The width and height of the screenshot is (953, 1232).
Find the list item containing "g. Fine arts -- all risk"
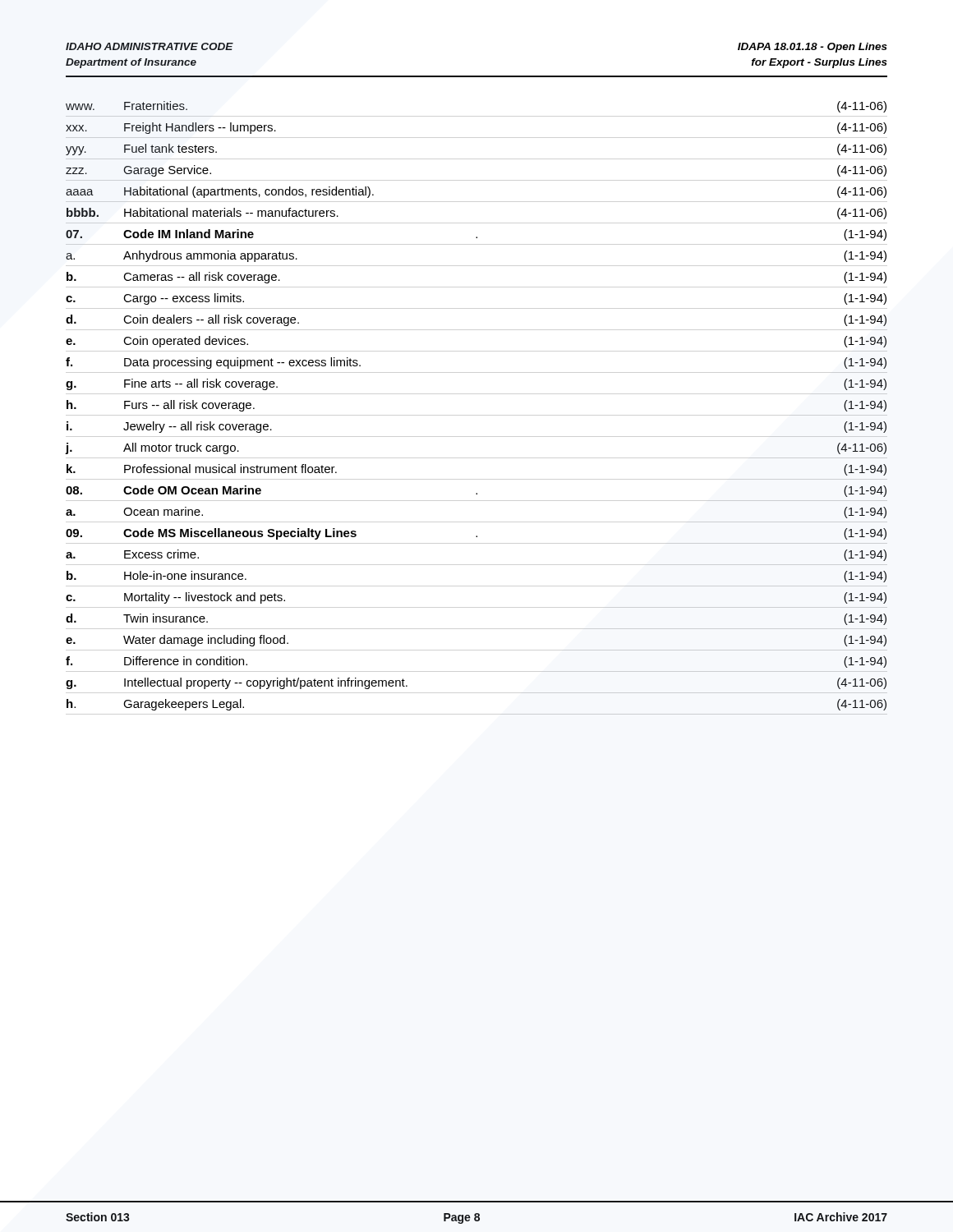68,384
